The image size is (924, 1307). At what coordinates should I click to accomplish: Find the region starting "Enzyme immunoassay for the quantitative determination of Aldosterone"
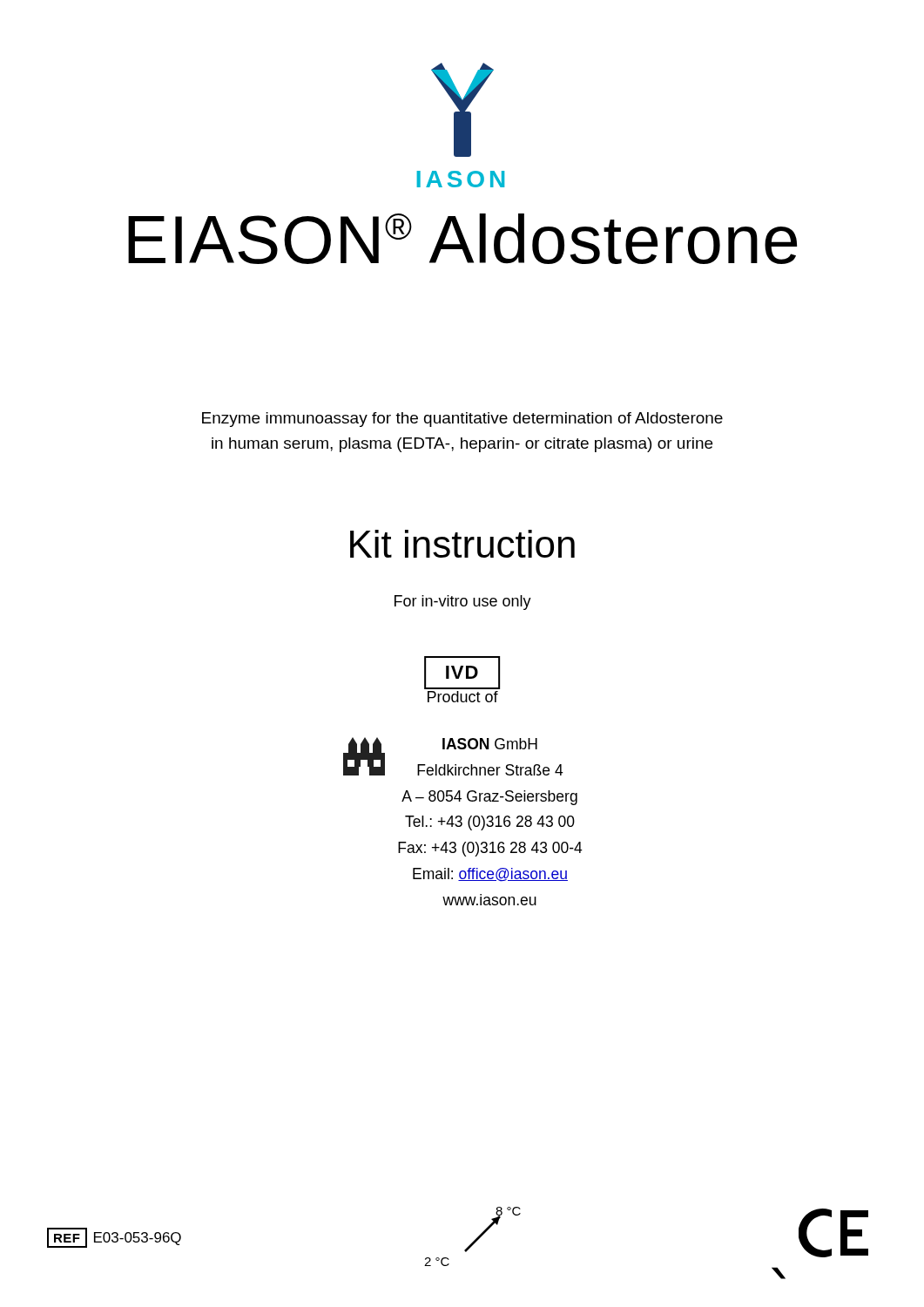point(462,431)
